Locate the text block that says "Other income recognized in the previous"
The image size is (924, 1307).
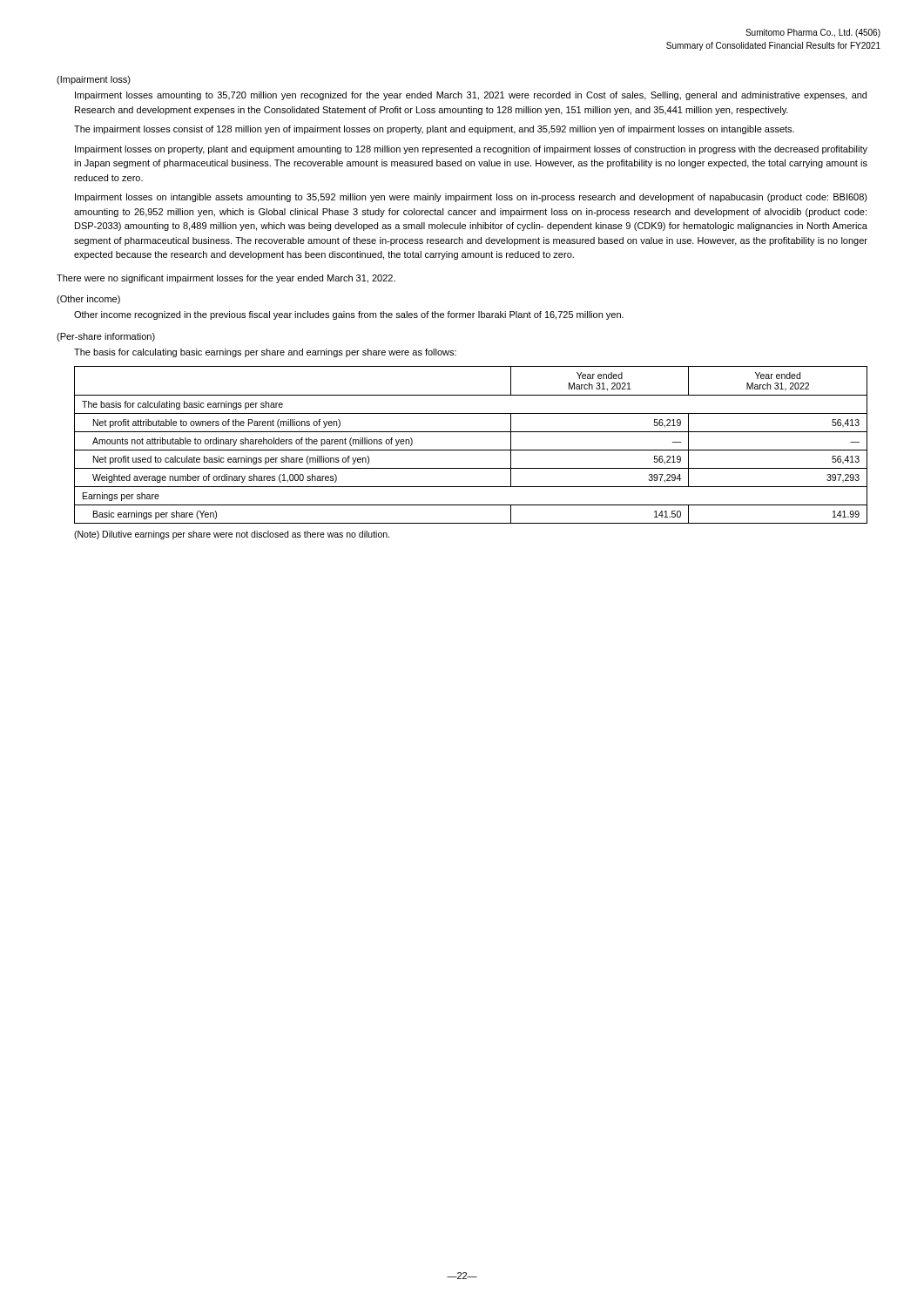pyautogui.click(x=471, y=315)
